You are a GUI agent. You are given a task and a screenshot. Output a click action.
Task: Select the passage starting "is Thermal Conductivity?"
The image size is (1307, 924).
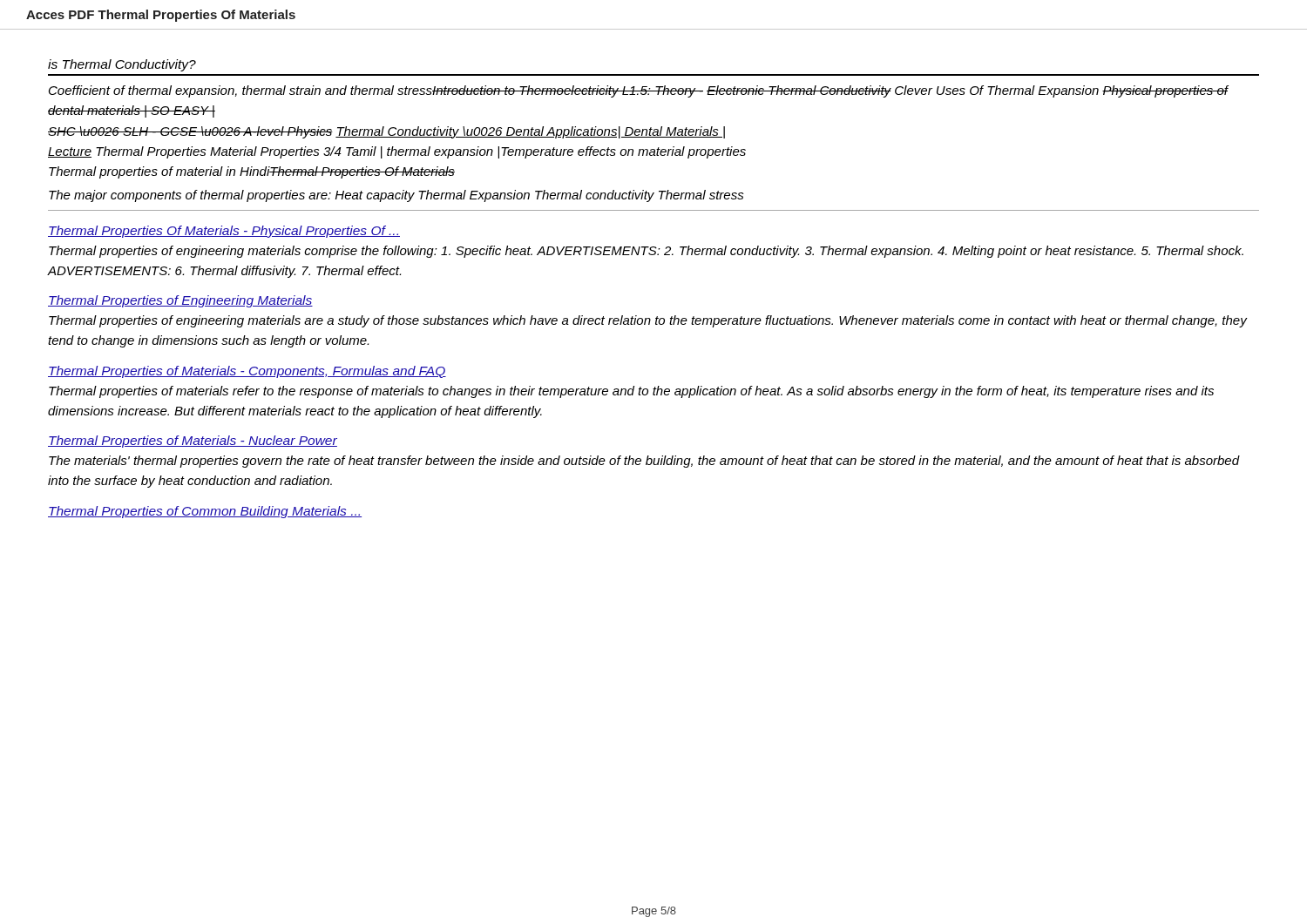coord(122,64)
